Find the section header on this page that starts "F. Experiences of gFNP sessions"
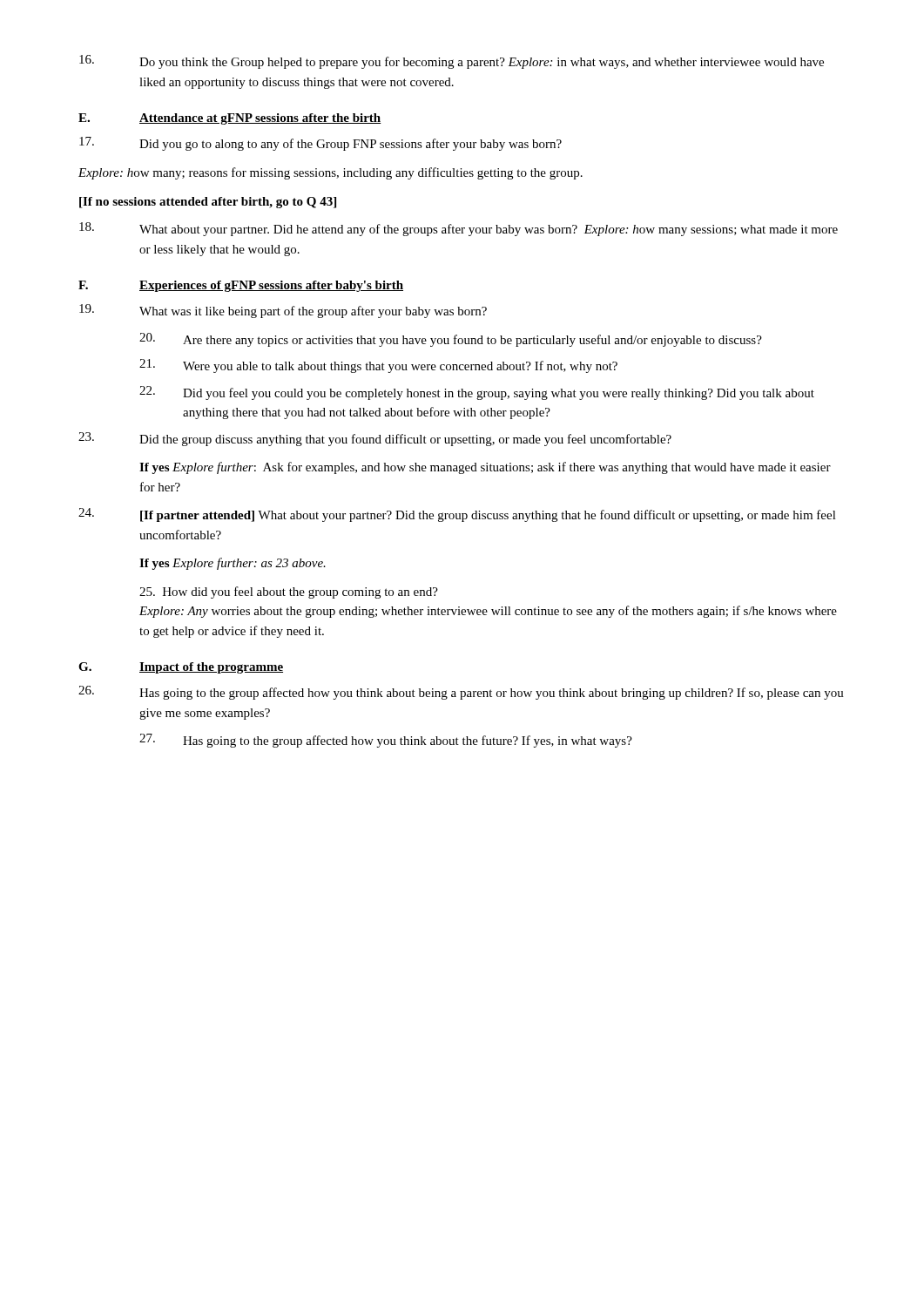 click(241, 285)
